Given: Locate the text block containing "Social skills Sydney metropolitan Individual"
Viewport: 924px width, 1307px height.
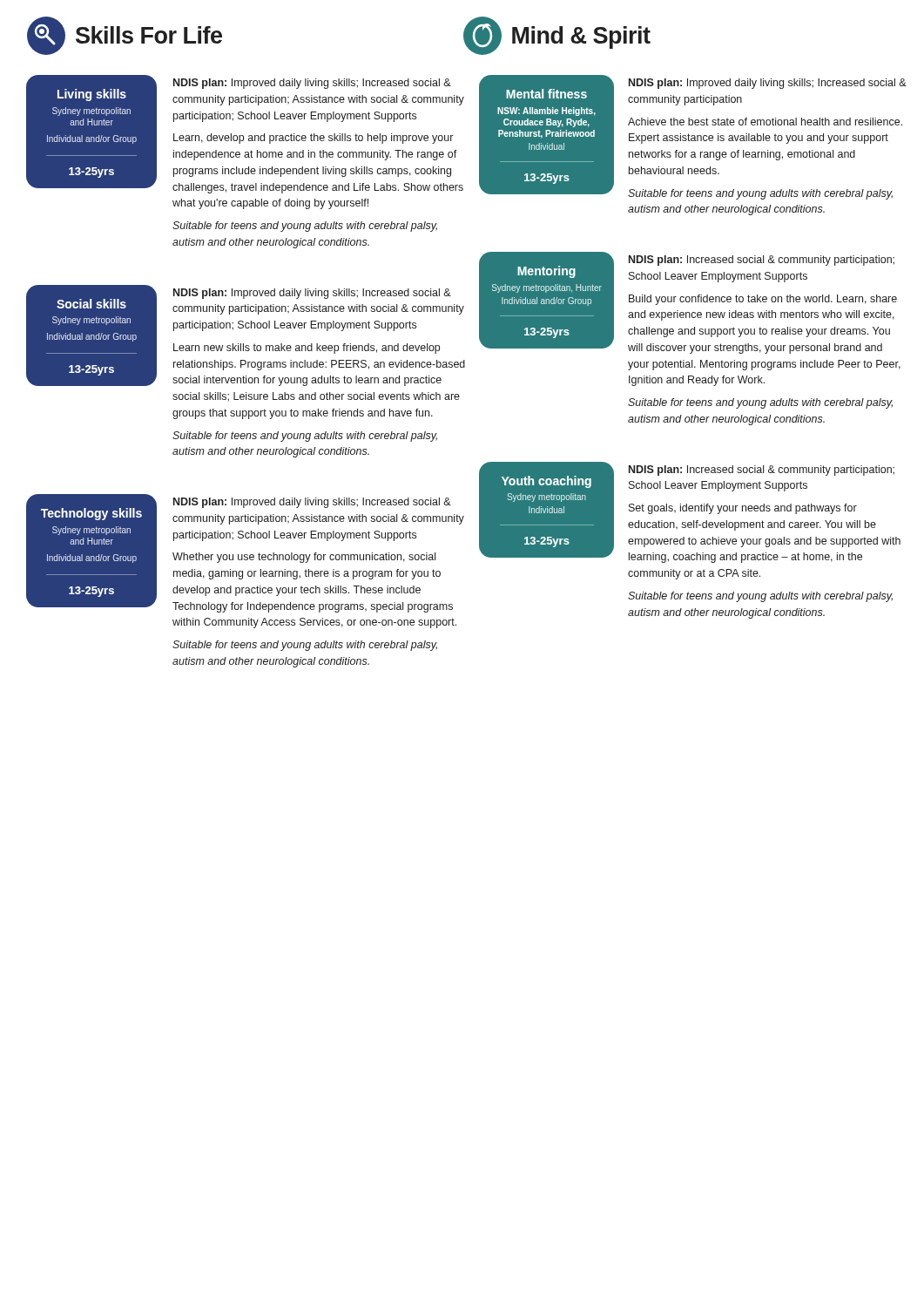Looking at the screenshot, I should [x=248, y=375].
